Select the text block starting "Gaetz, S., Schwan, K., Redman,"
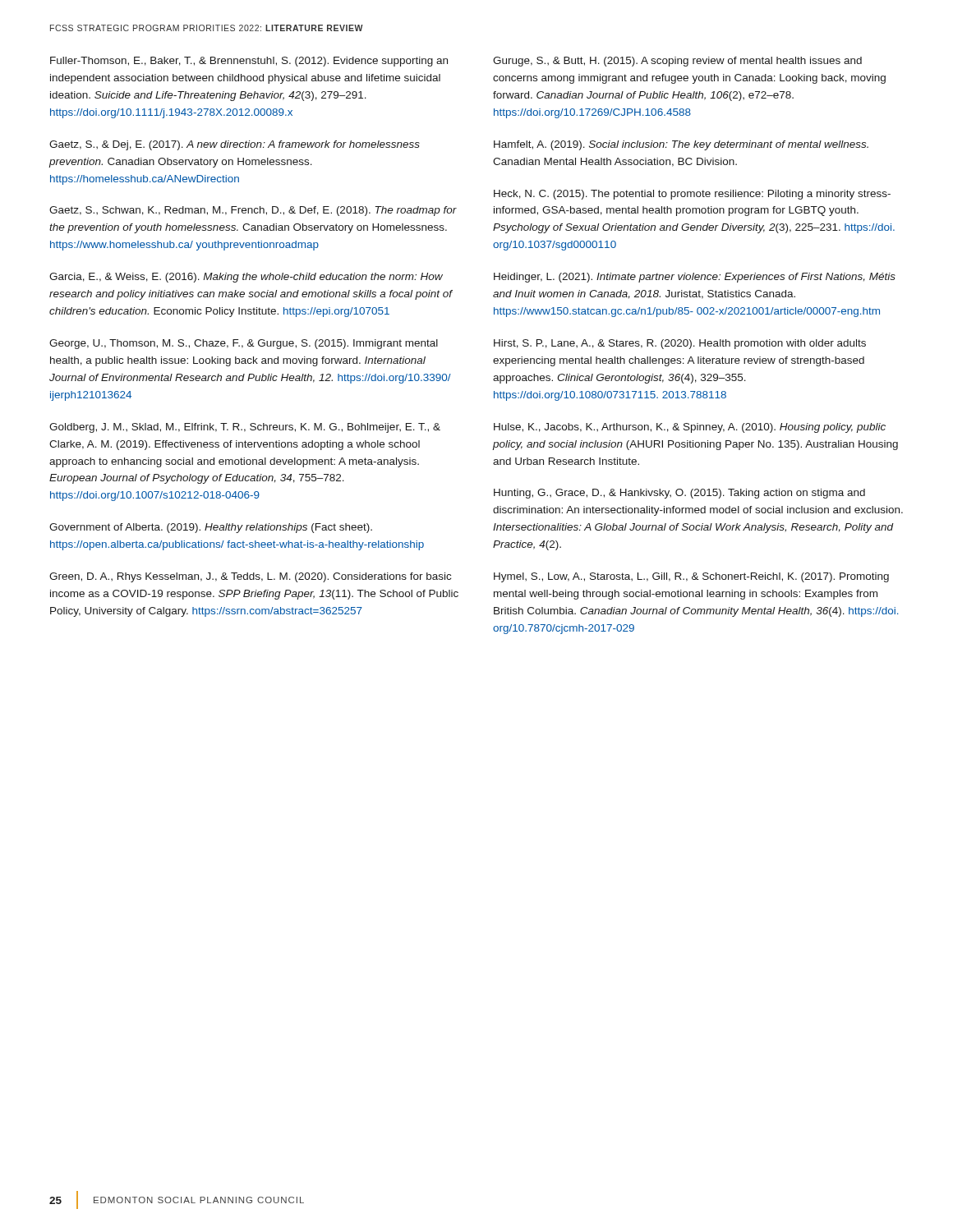 pyautogui.click(x=253, y=227)
